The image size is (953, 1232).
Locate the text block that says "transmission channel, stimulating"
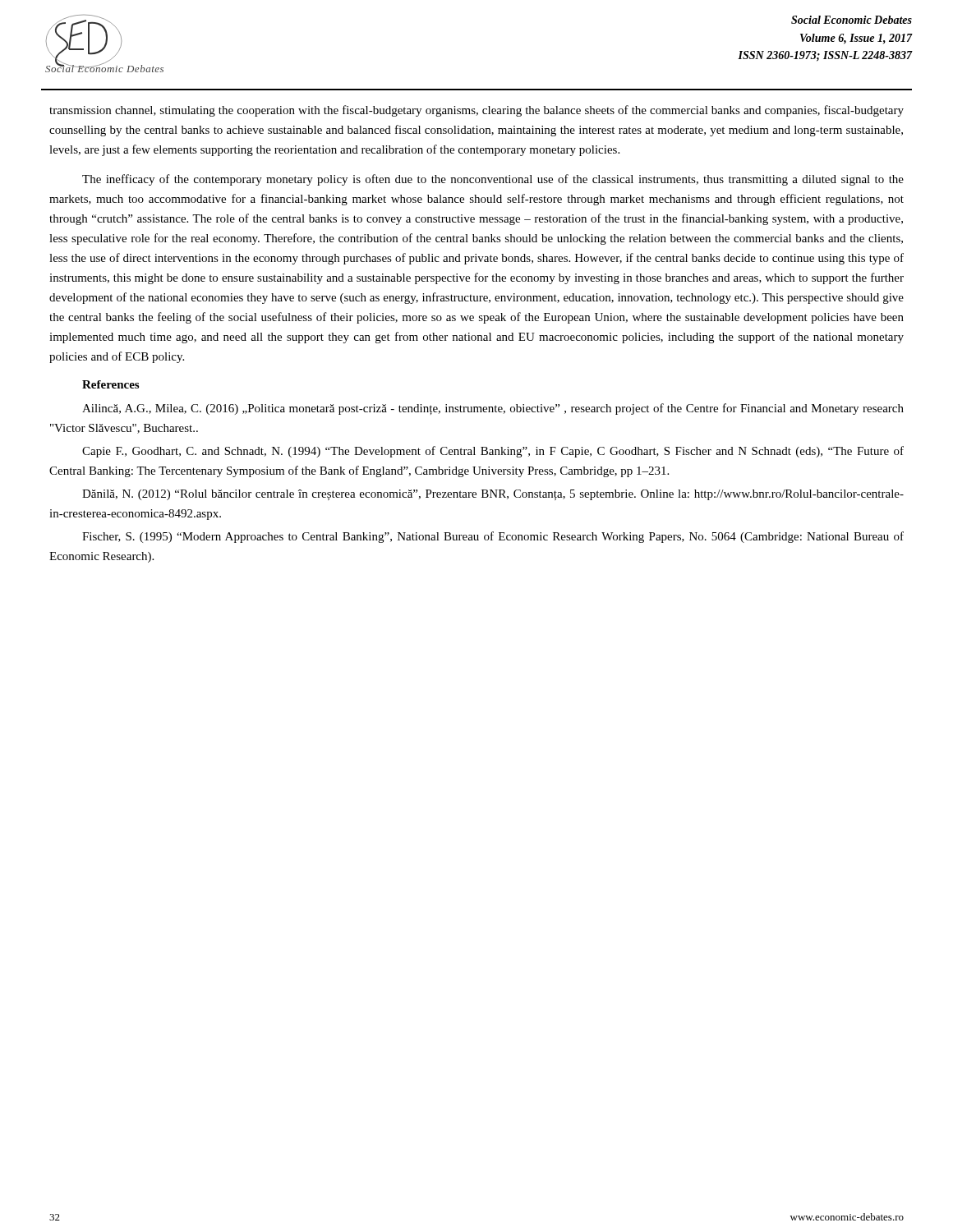[476, 233]
